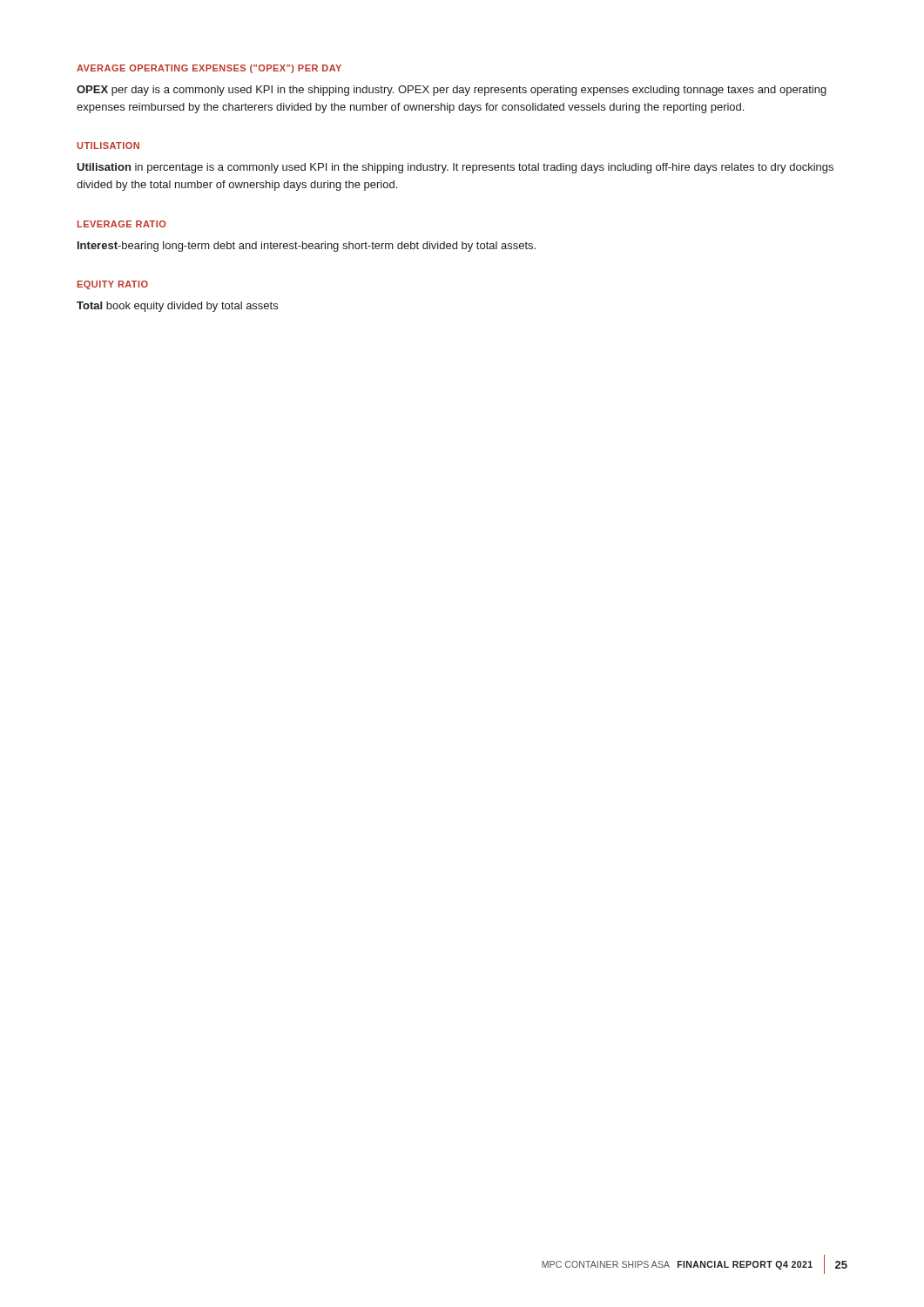Point to the region starting "Utilisation in percentage is a commonly"
Image resolution: width=924 pixels, height=1307 pixels.
pos(455,176)
